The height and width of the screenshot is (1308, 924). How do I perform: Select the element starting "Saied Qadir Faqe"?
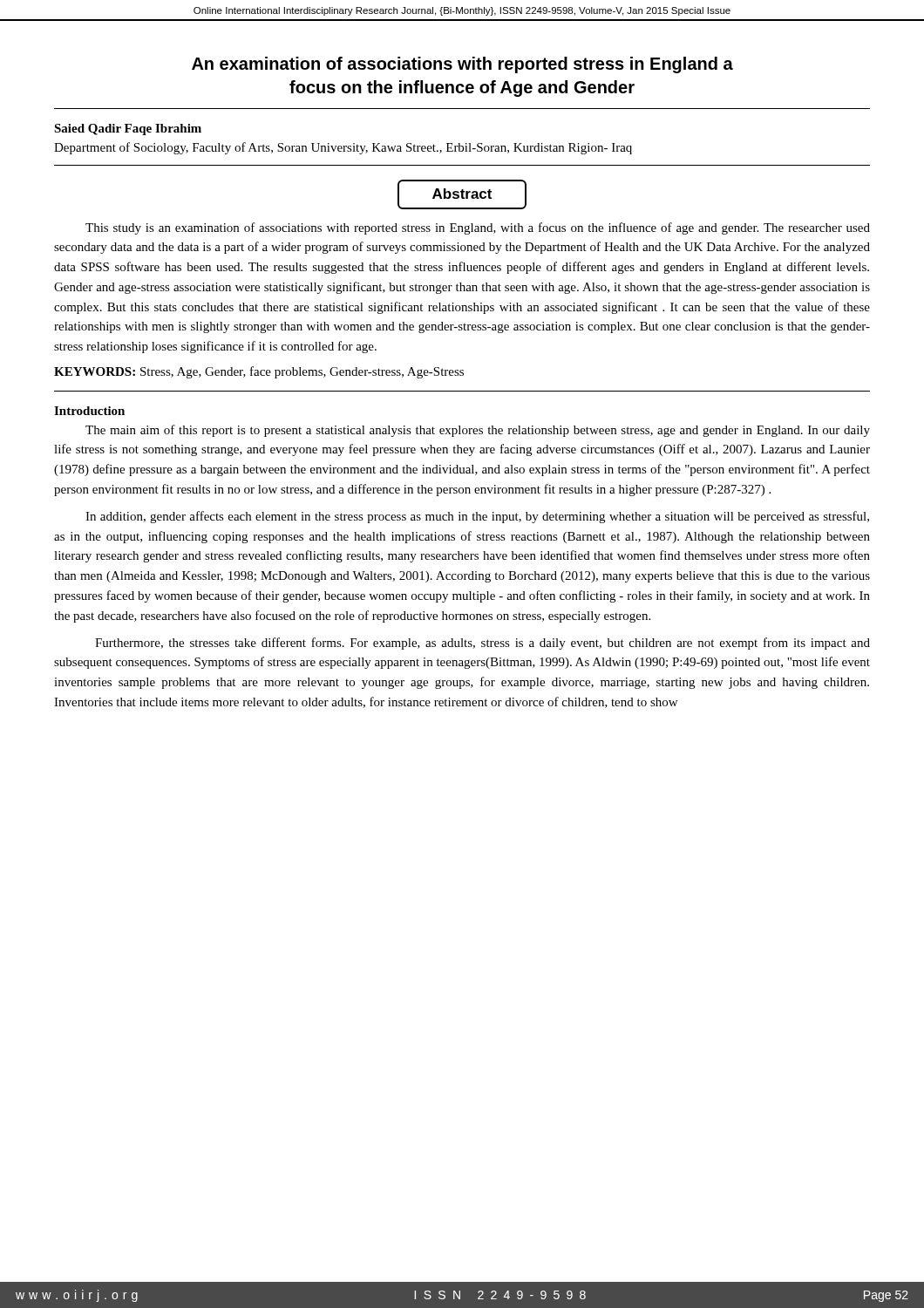(462, 138)
